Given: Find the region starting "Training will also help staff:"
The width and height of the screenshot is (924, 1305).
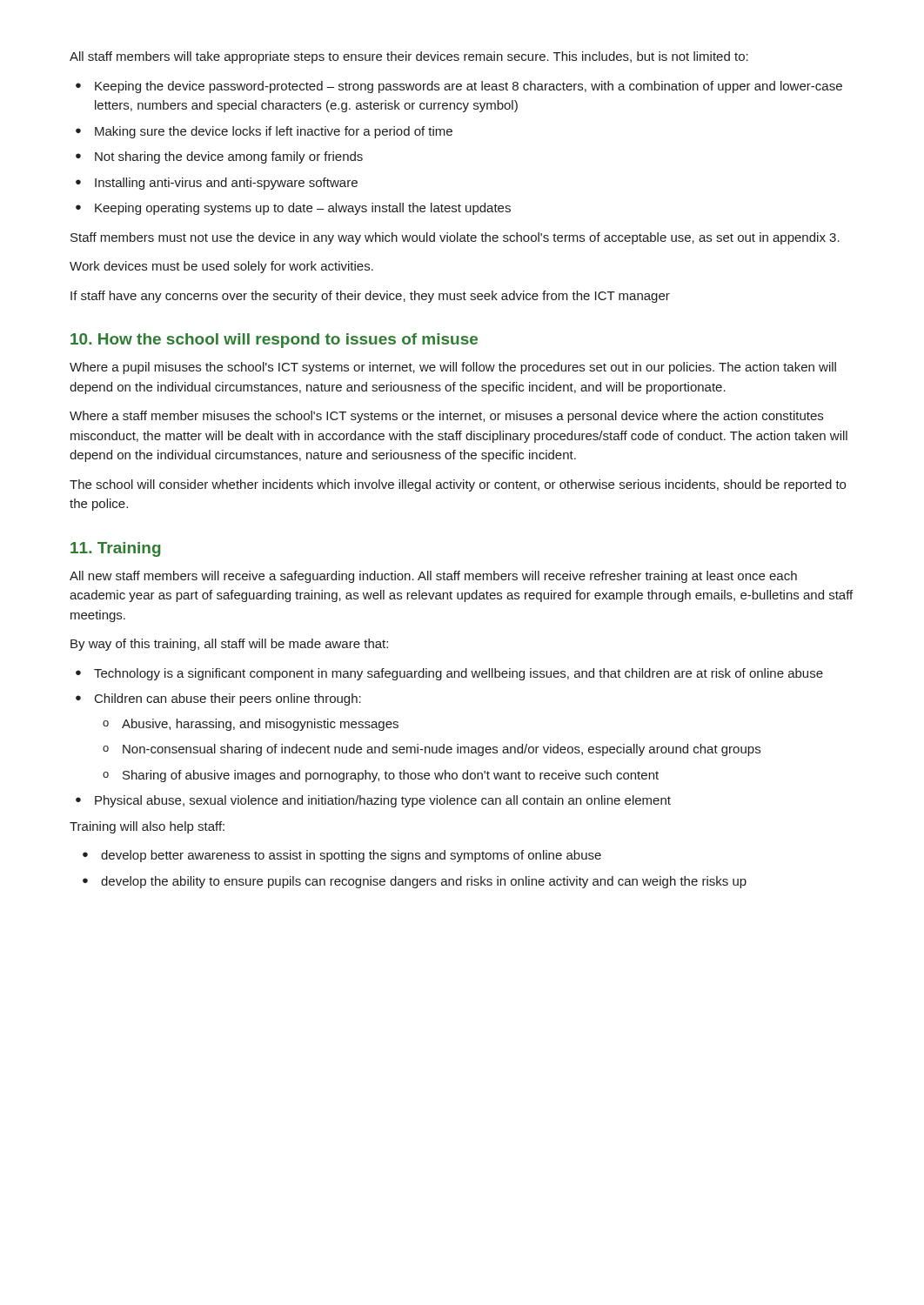Looking at the screenshot, I should pos(147,827).
